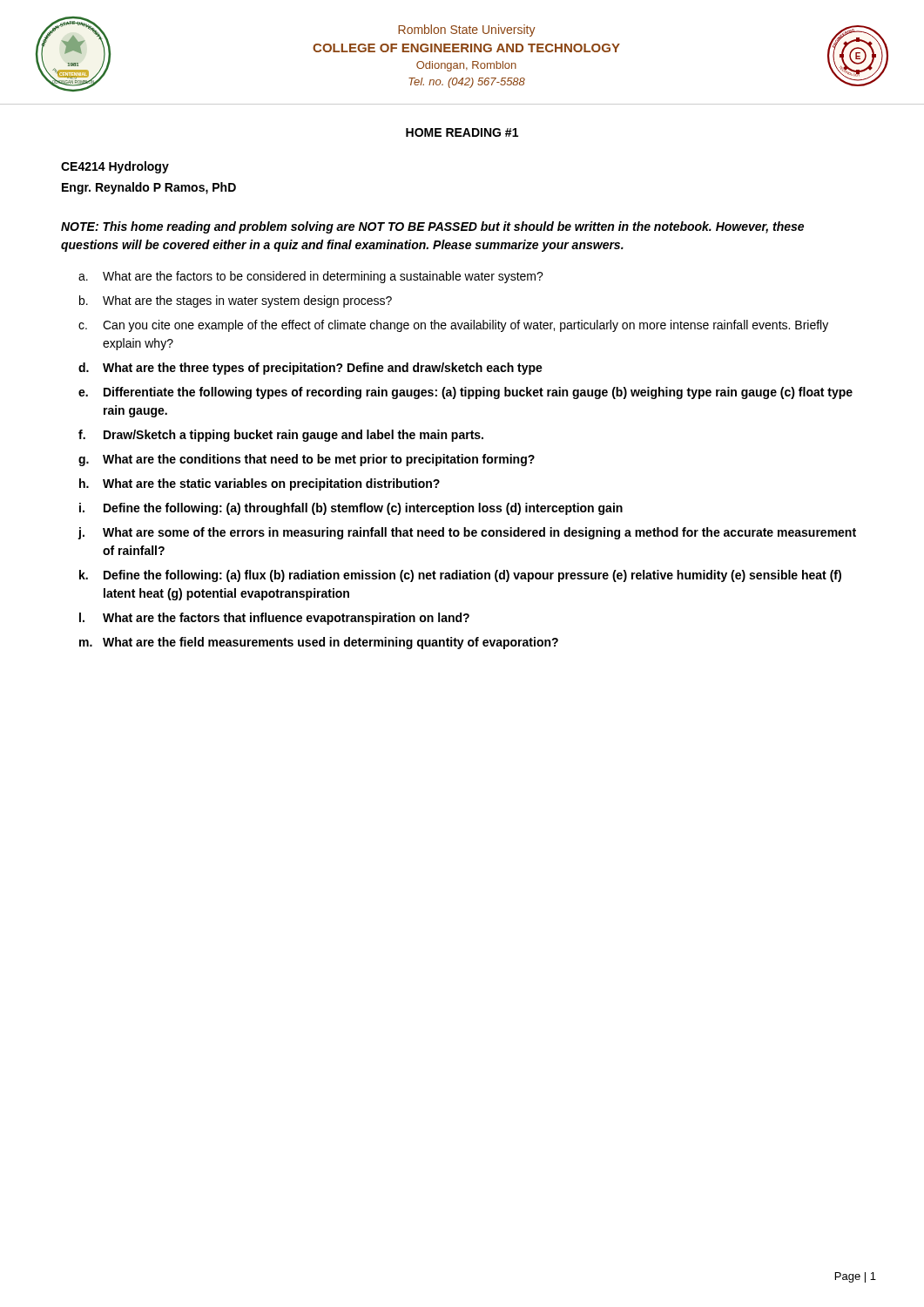Find the text block starting "d. What are the three types"
924x1307 pixels.
pyautogui.click(x=471, y=368)
